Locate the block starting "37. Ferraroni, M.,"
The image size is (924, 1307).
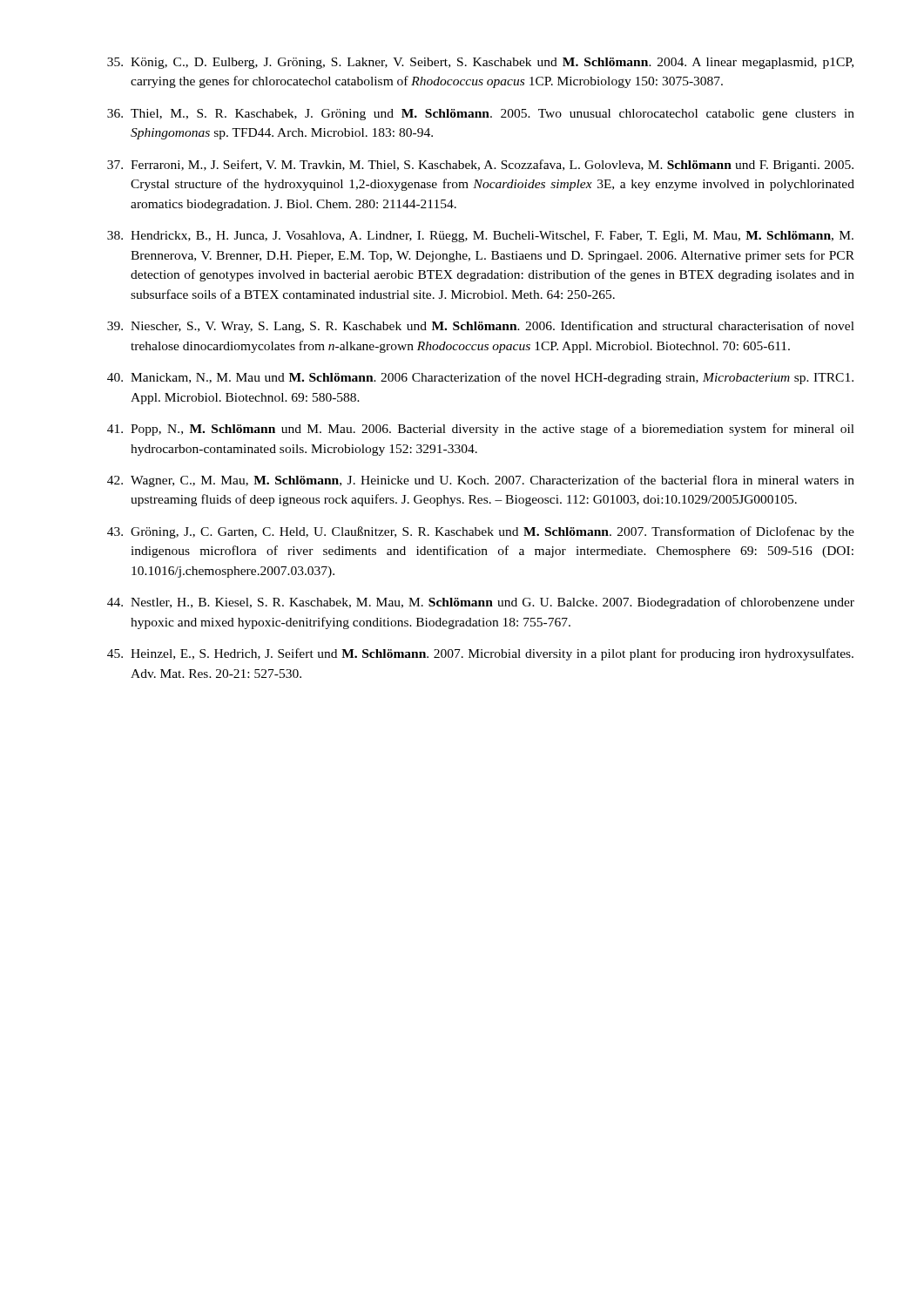[466, 184]
